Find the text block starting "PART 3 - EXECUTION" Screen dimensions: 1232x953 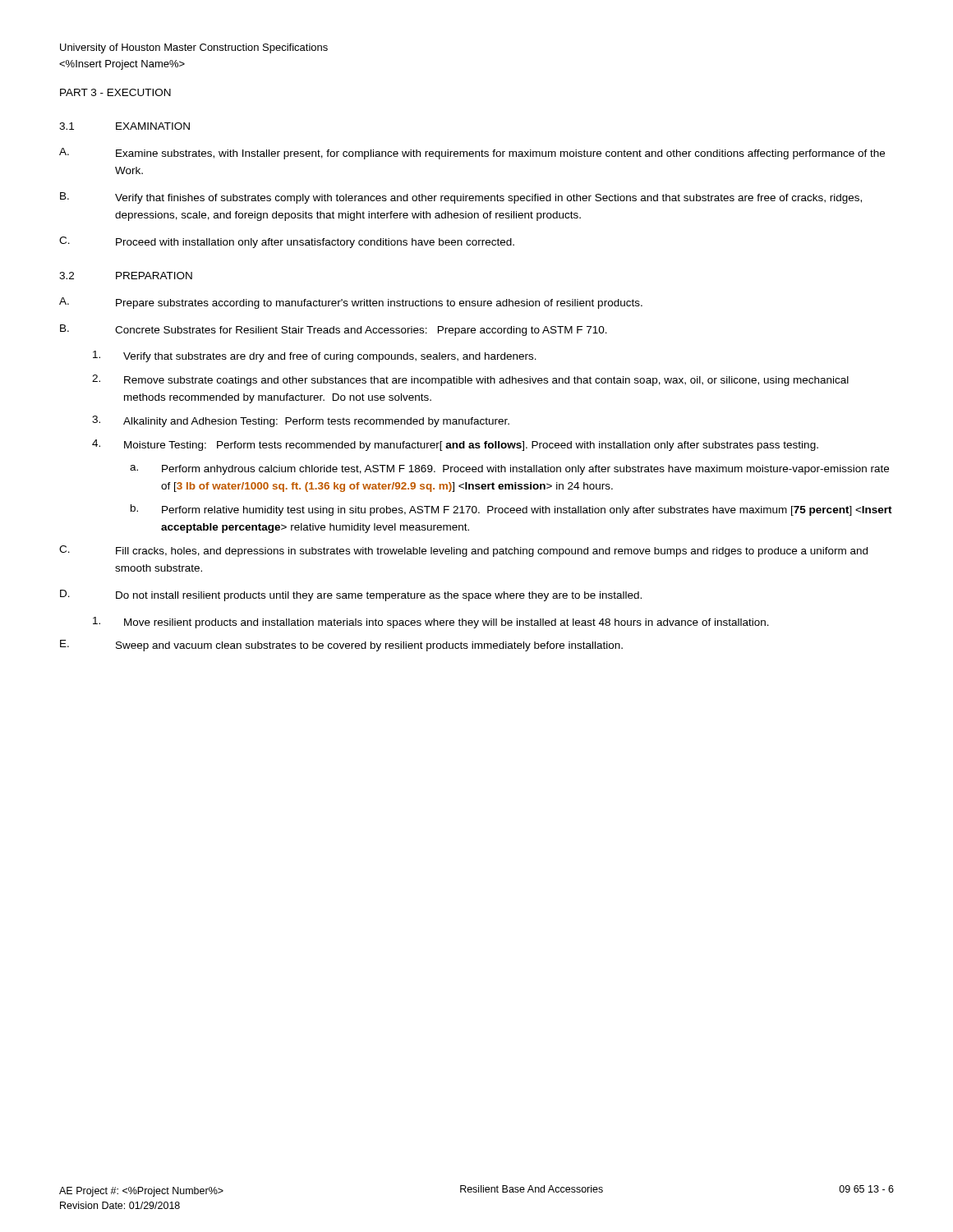coord(115,92)
